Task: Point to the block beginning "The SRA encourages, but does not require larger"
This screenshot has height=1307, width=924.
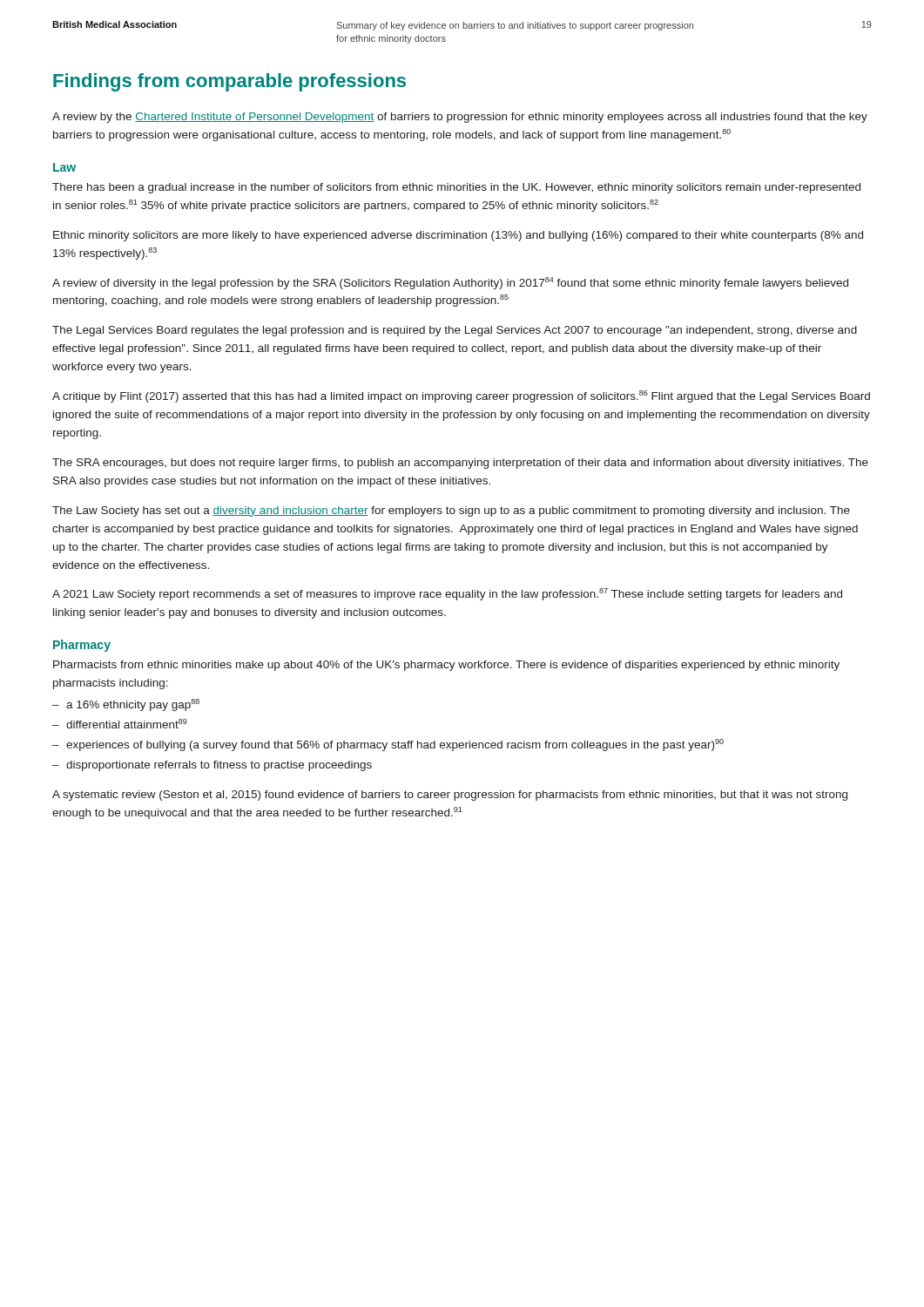Action: tap(460, 471)
